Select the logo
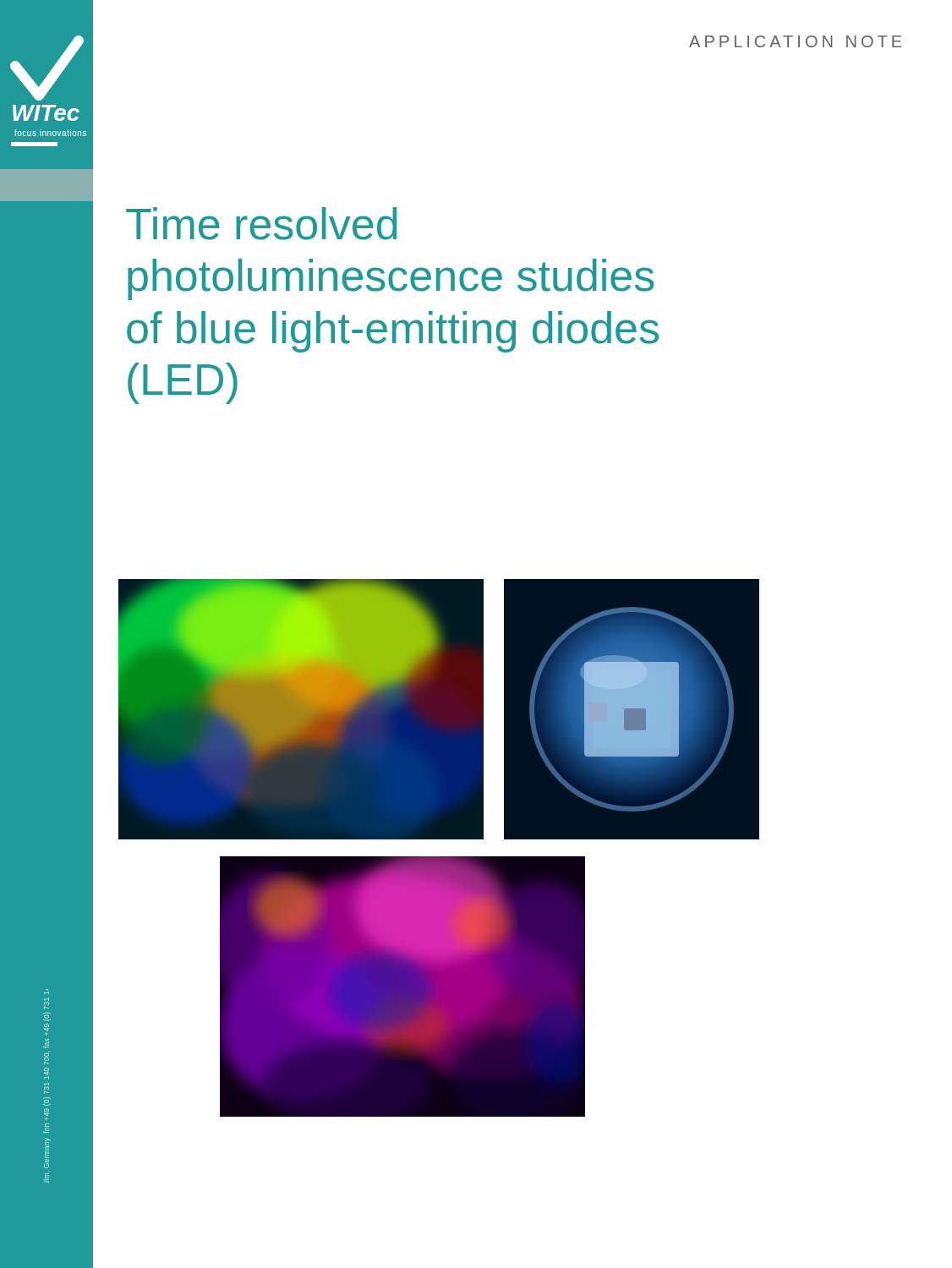 (47, 89)
